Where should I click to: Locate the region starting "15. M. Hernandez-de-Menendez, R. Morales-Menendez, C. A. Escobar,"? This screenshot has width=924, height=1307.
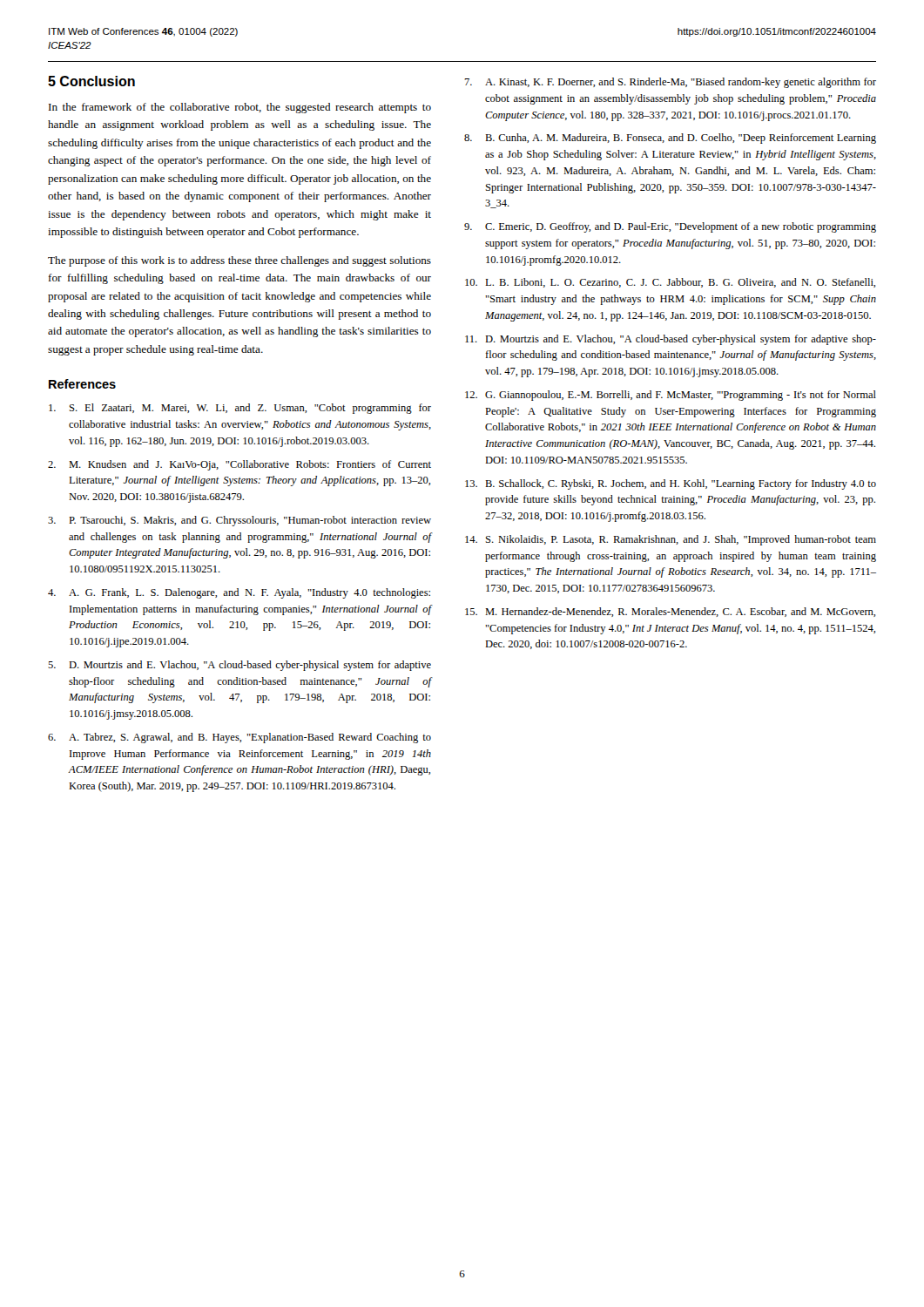(670, 628)
